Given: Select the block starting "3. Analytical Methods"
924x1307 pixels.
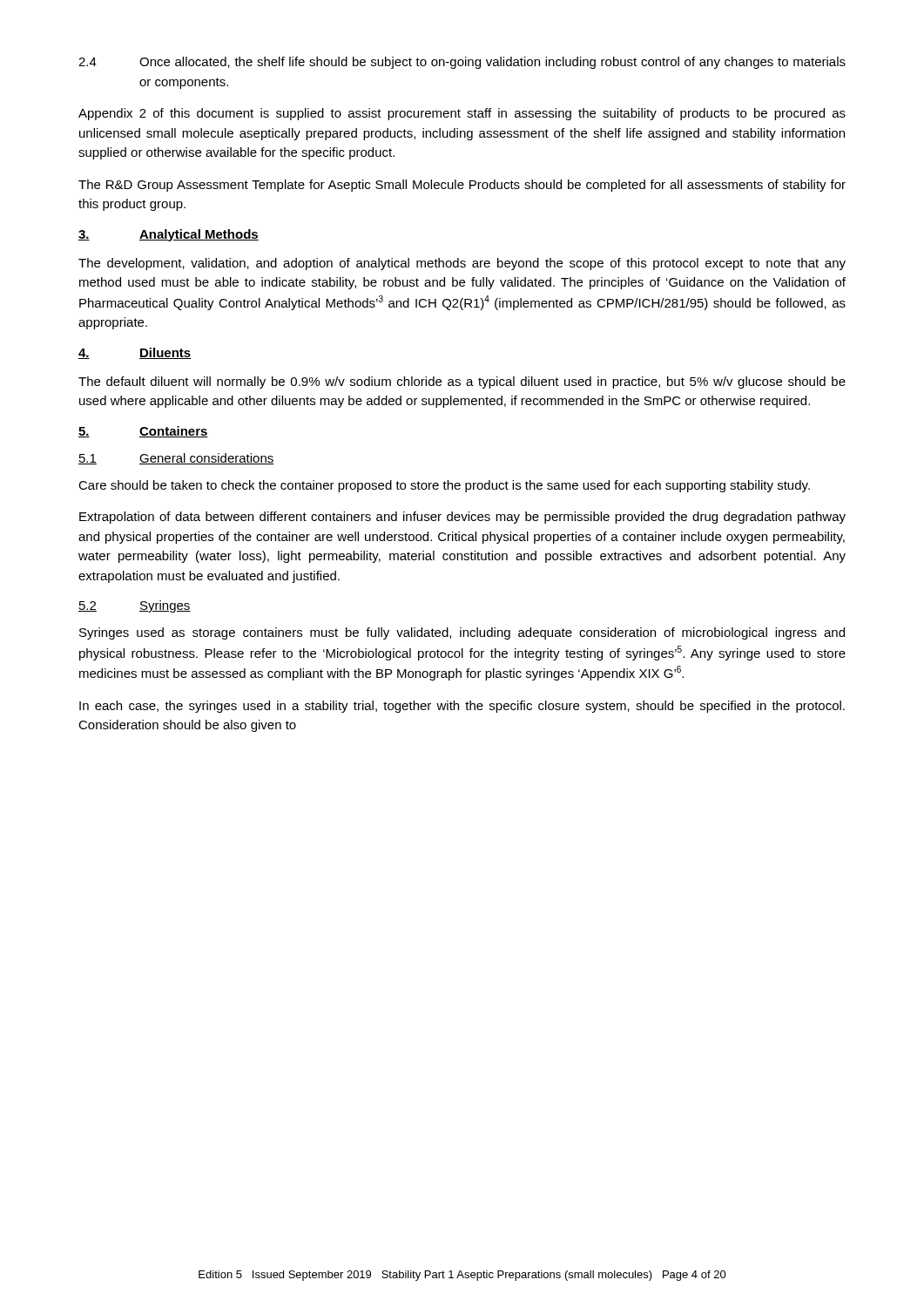Looking at the screenshot, I should pyautogui.click(x=168, y=233).
